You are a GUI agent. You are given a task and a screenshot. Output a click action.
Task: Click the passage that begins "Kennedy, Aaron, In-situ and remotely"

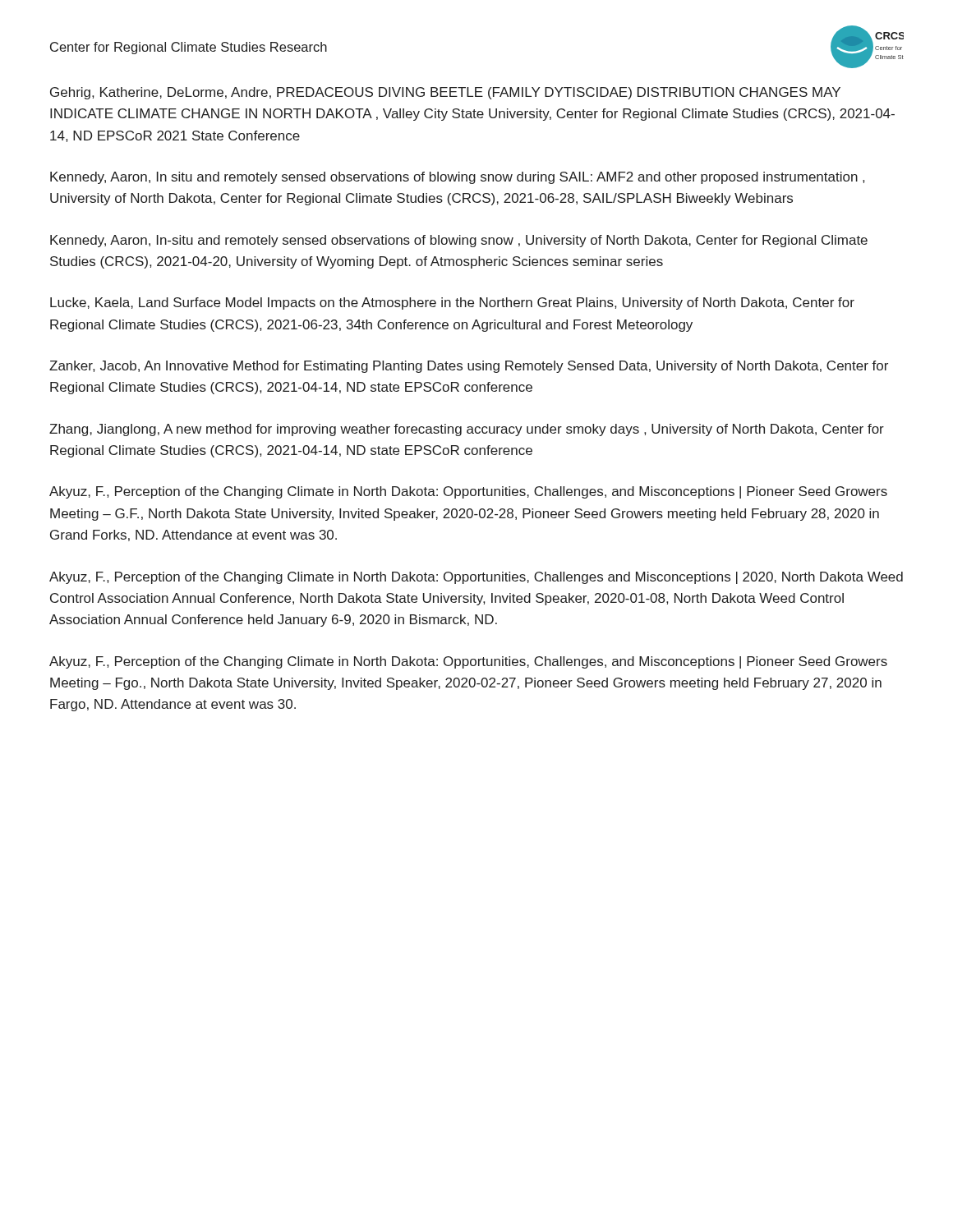pos(459,251)
